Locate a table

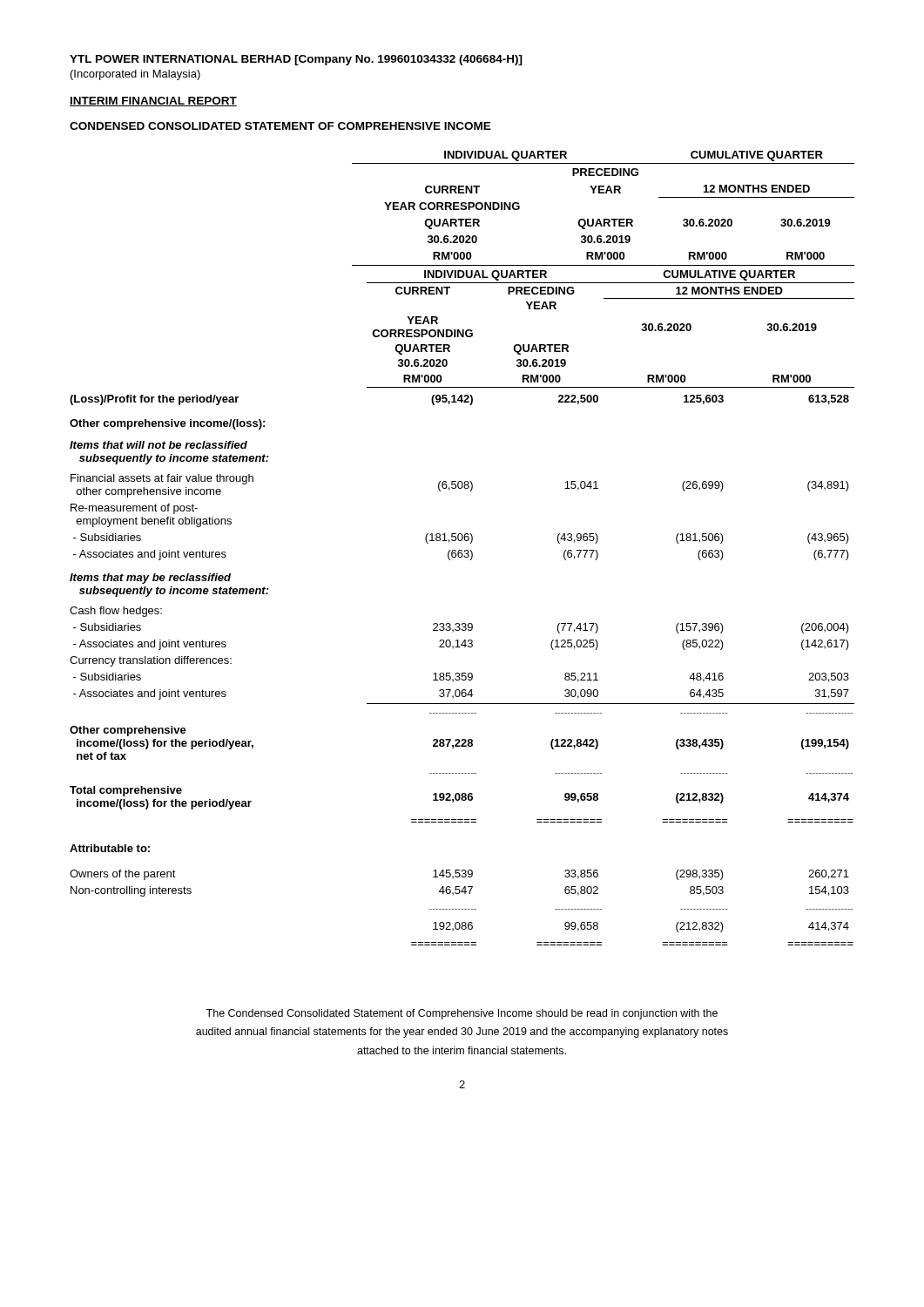tap(462, 549)
